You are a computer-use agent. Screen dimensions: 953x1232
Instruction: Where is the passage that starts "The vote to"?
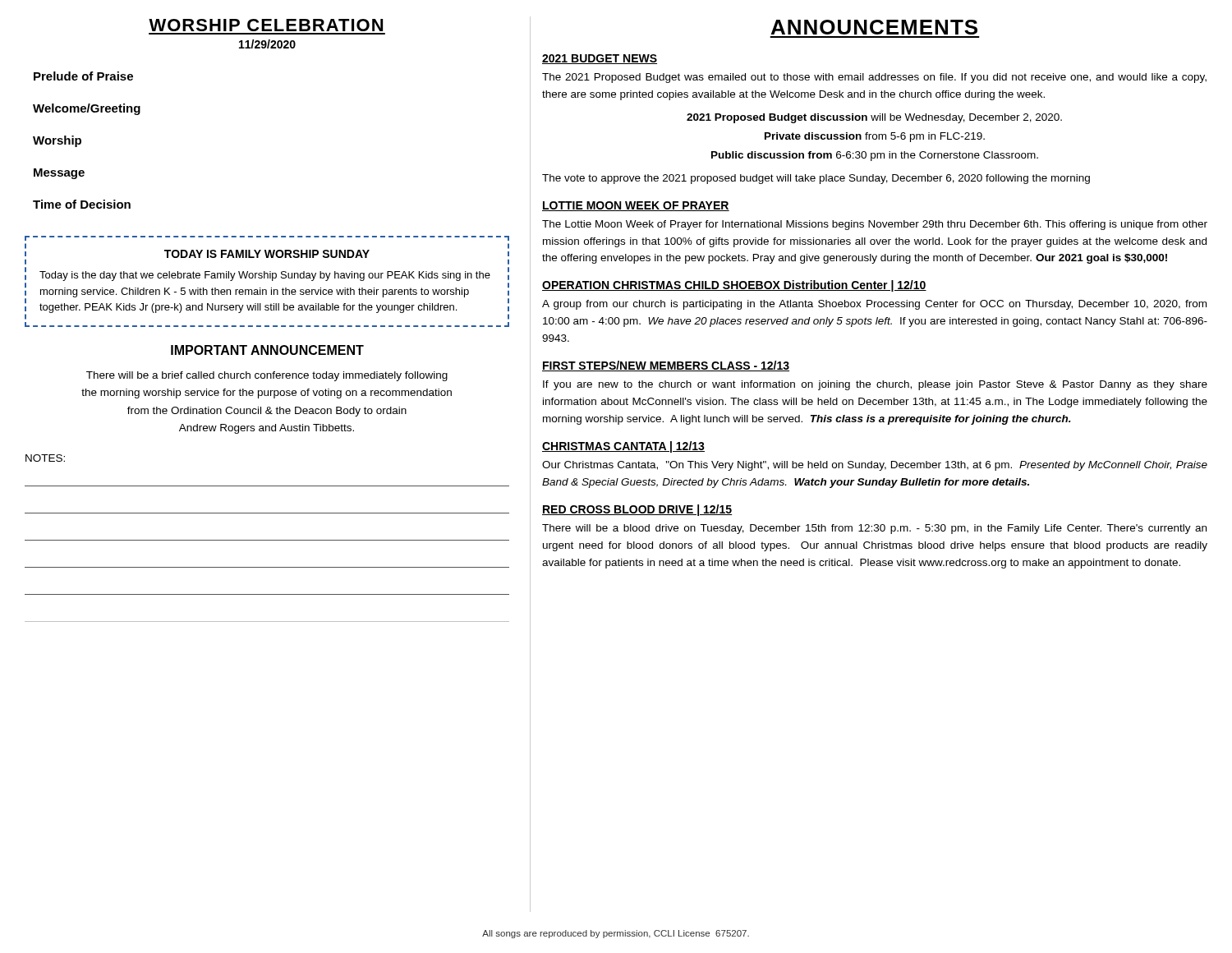(816, 178)
